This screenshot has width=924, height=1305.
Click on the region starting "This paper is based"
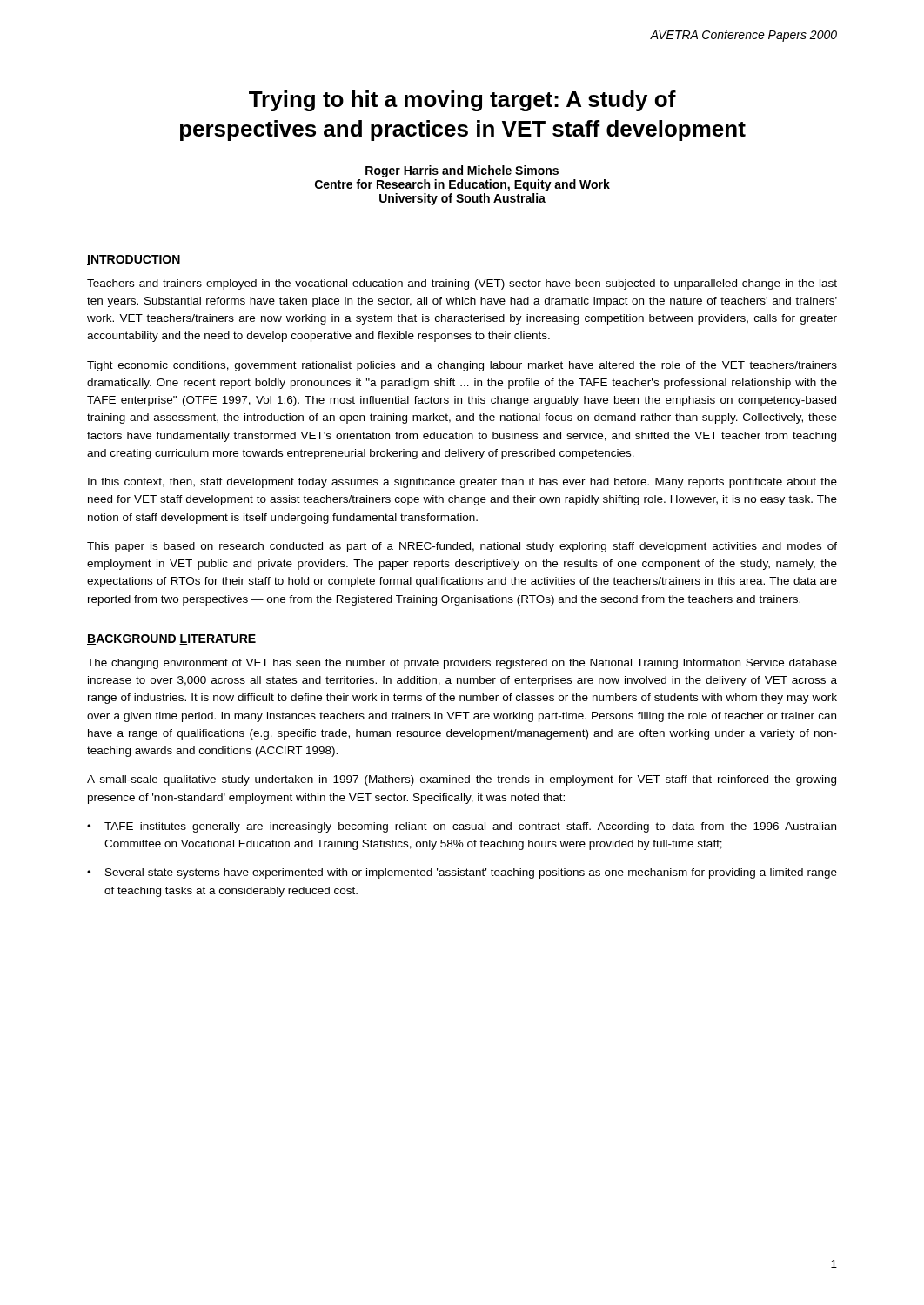coord(462,572)
